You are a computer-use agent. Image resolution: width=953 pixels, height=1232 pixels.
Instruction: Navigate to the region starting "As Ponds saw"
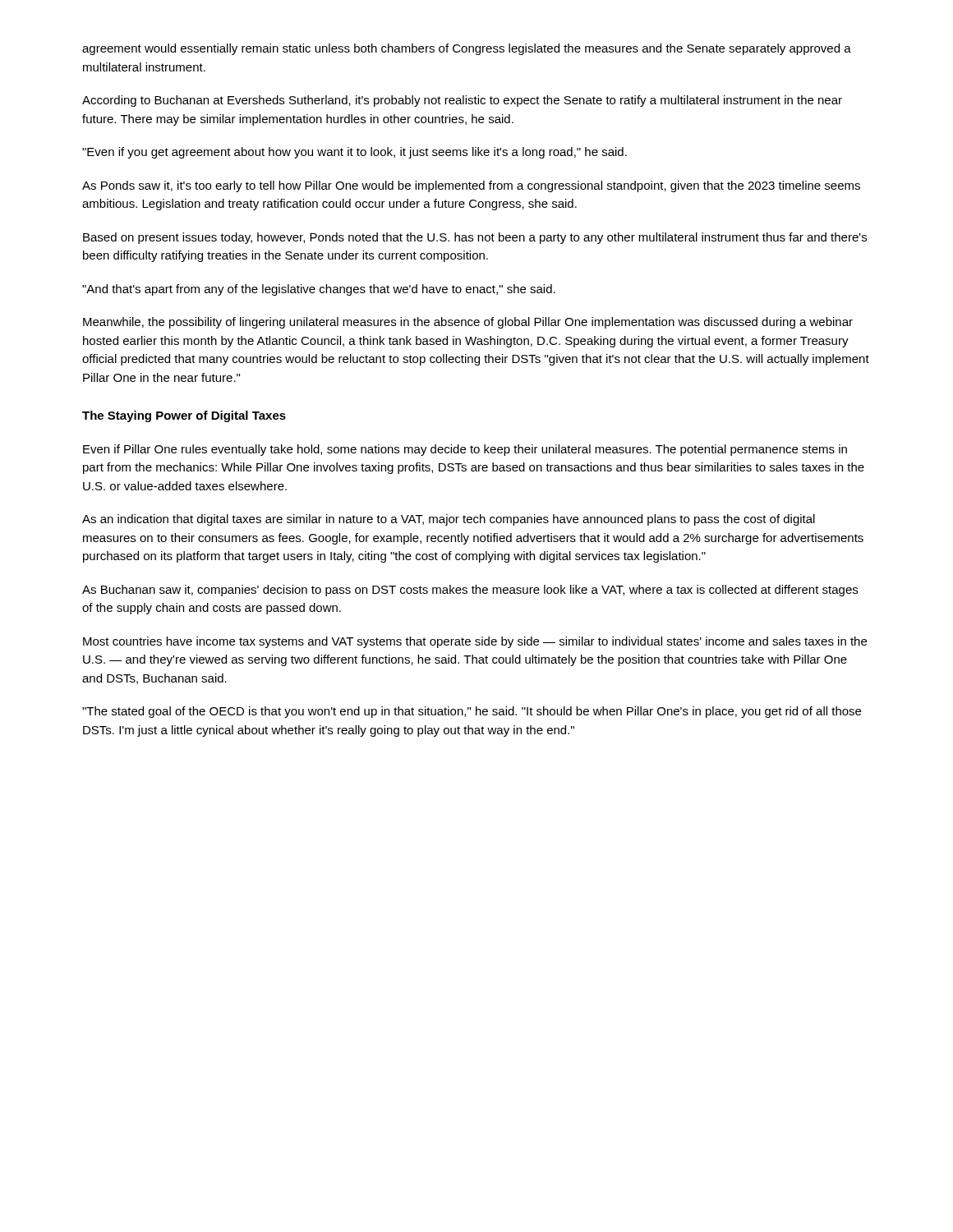tap(471, 194)
